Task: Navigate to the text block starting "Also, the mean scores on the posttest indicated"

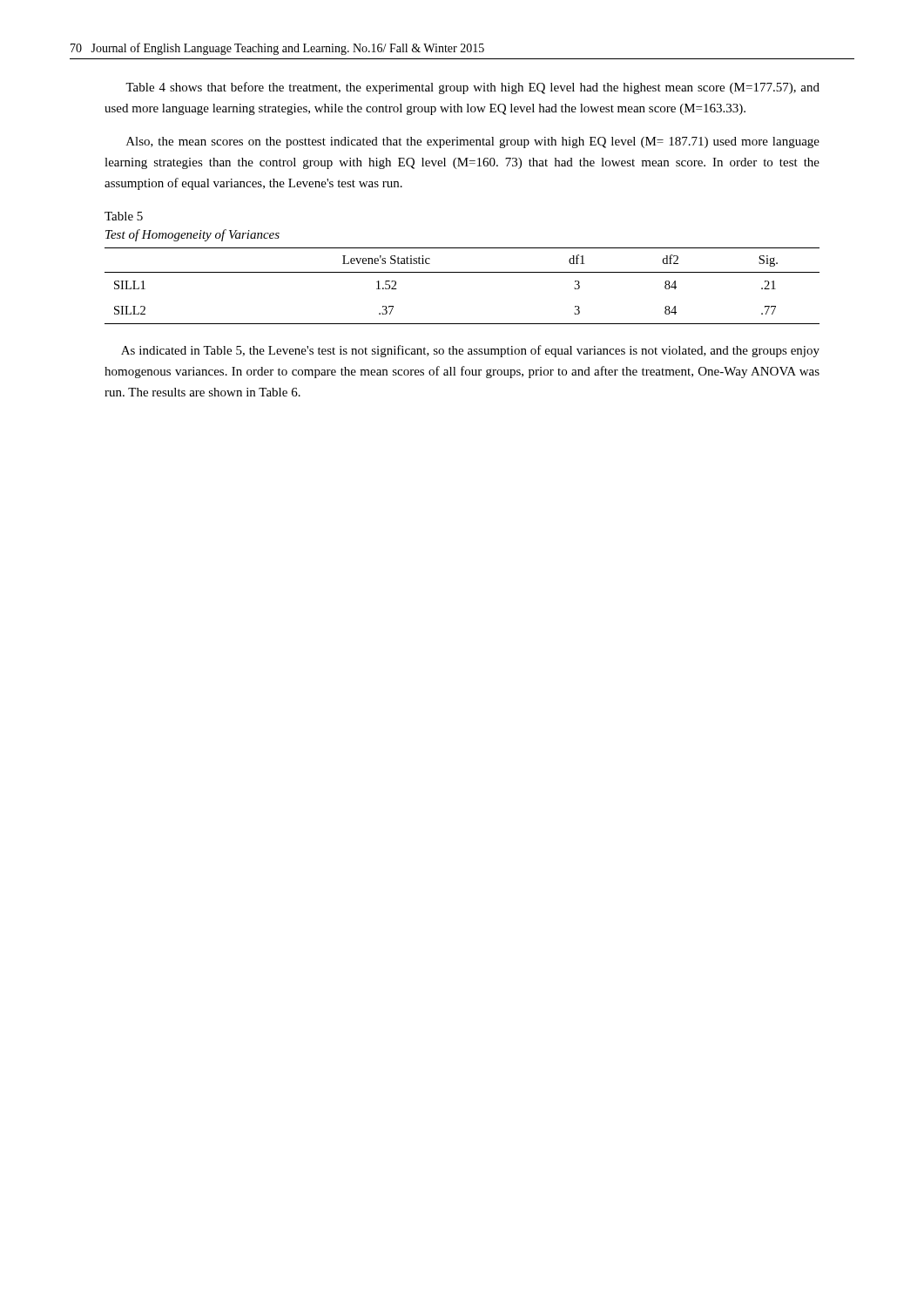Action: click(462, 162)
